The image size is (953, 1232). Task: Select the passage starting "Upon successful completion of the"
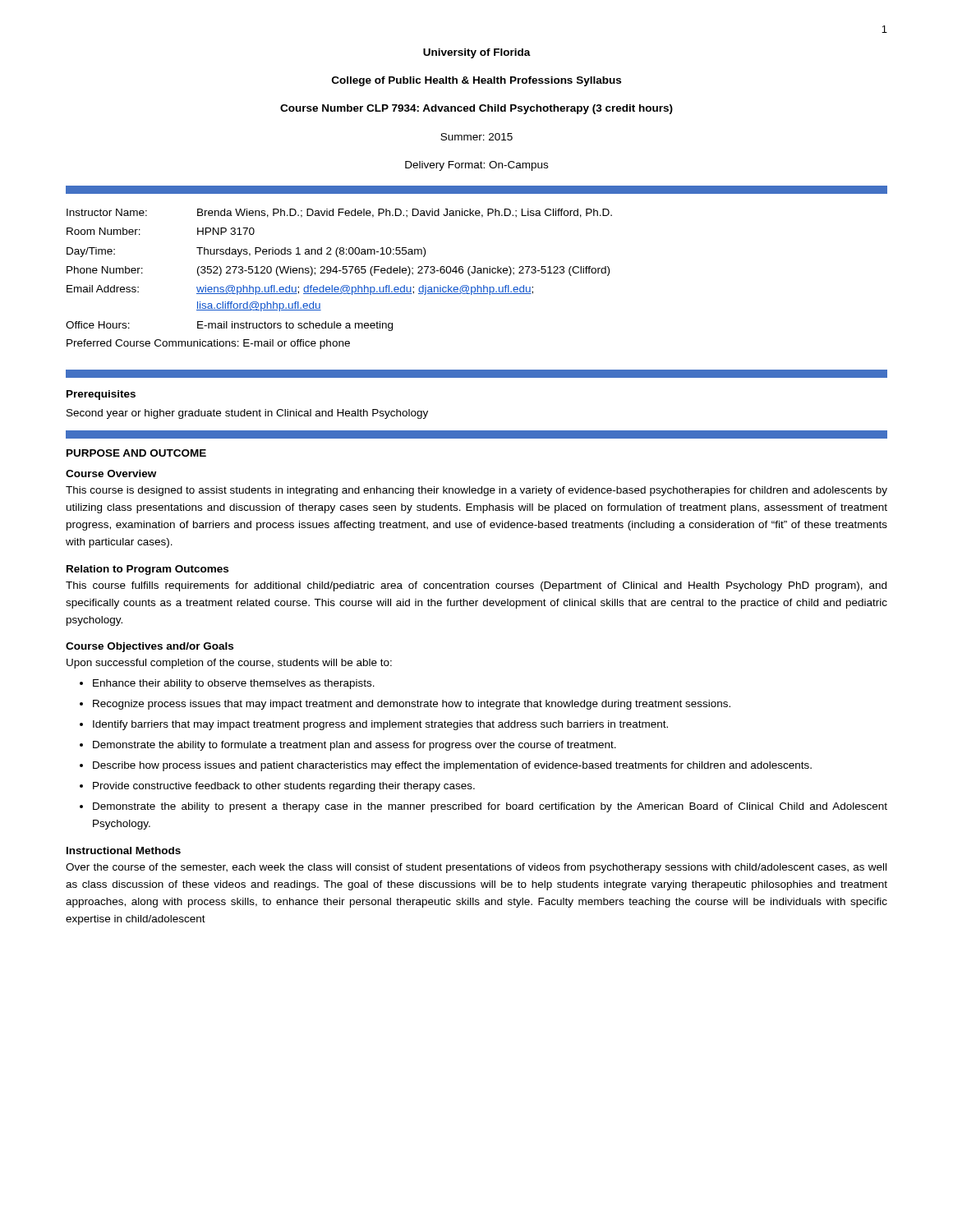(x=229, y=663)
